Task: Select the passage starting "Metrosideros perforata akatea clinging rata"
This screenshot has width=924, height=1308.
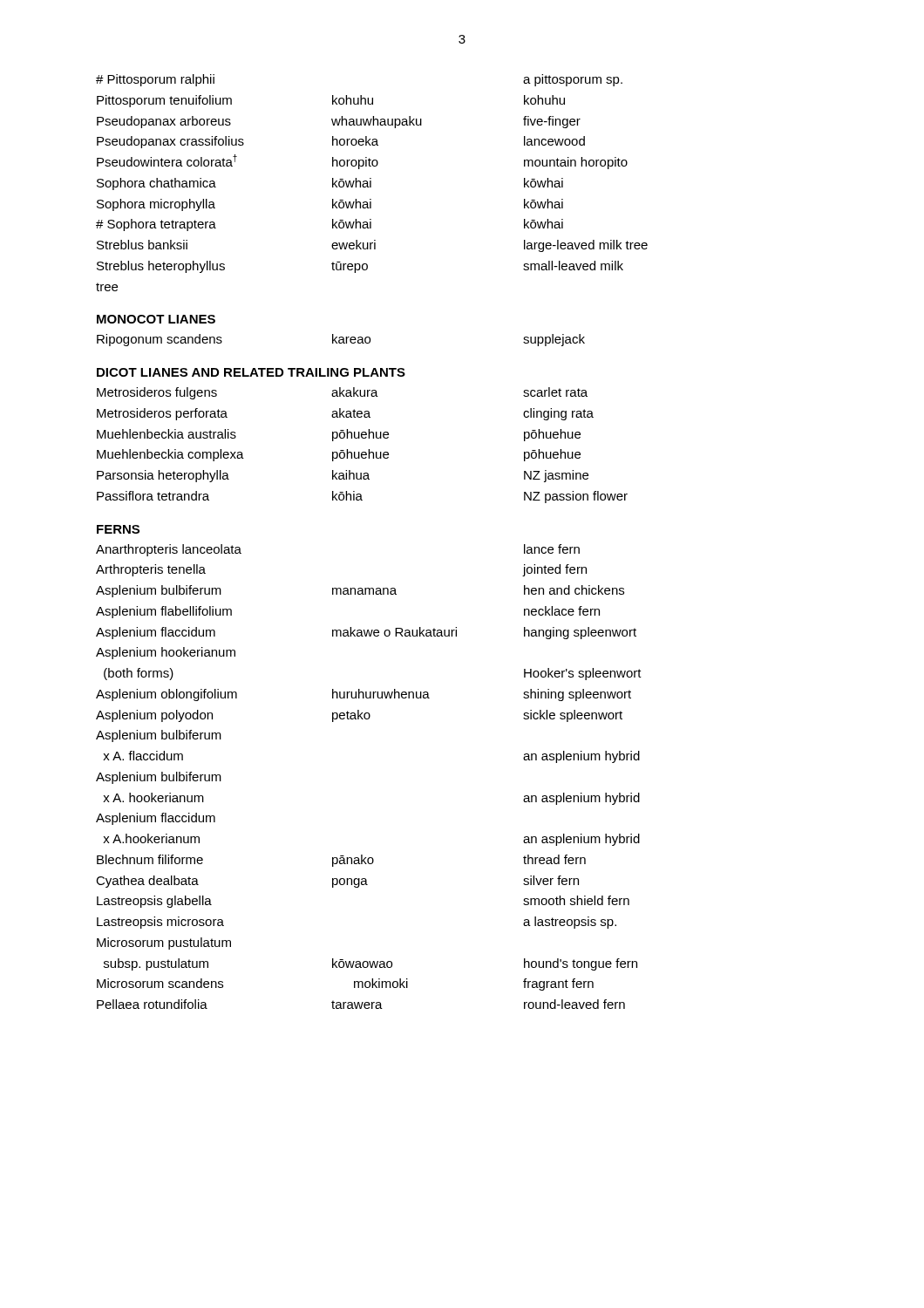Action: coord(345,414)
